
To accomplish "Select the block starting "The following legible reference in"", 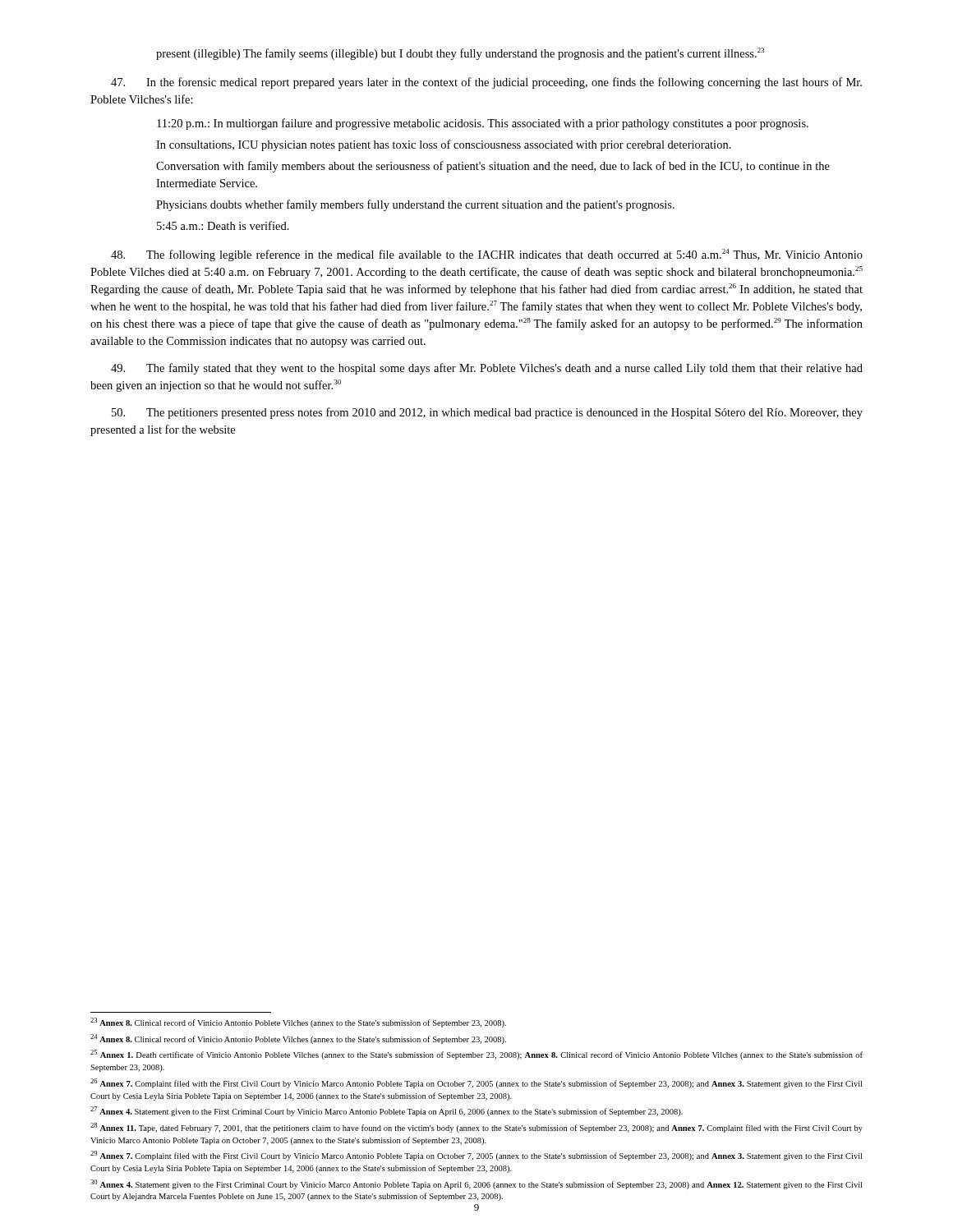I will [x=476, y=297].
